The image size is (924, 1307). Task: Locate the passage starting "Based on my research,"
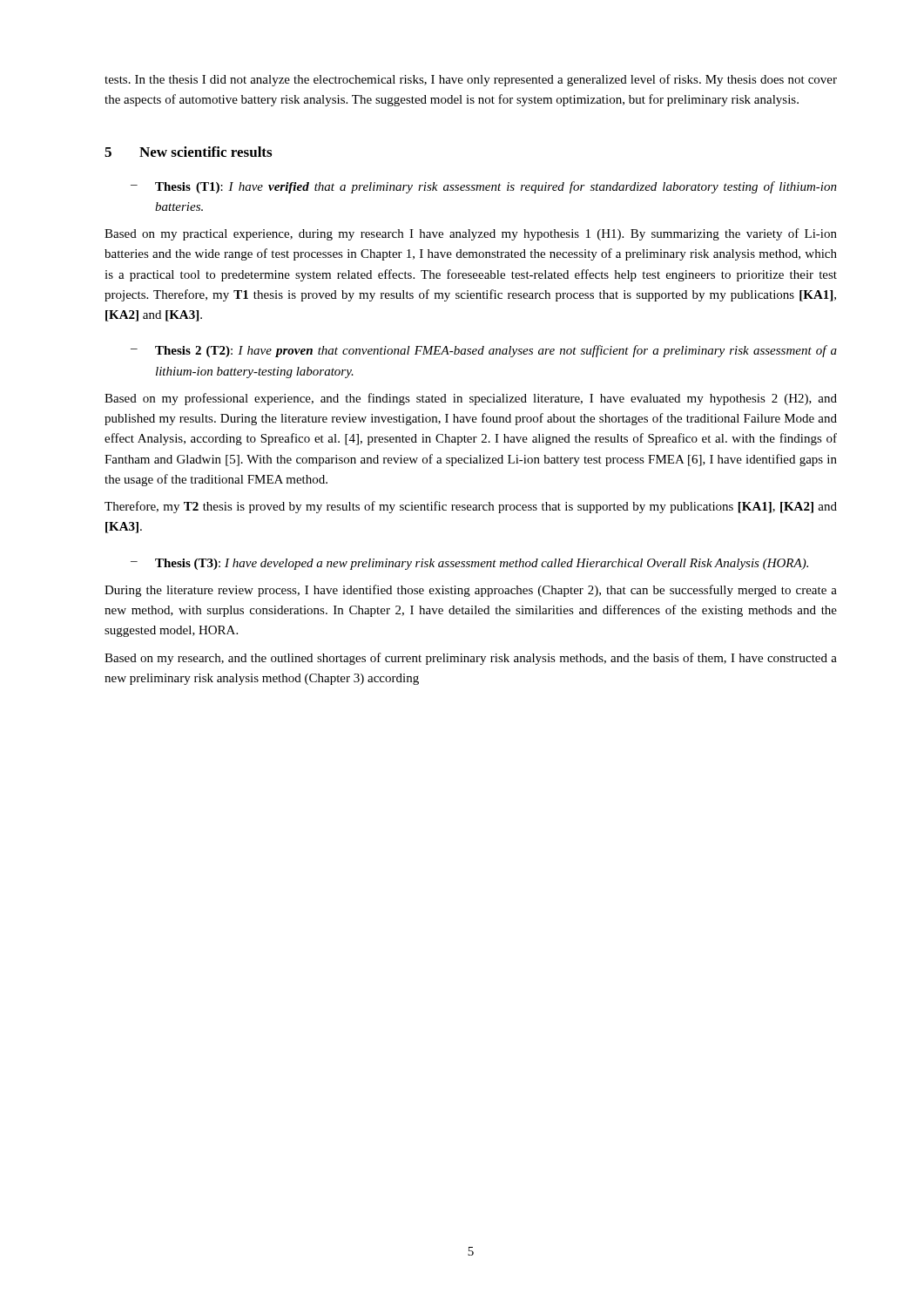(x=471, y=668)
